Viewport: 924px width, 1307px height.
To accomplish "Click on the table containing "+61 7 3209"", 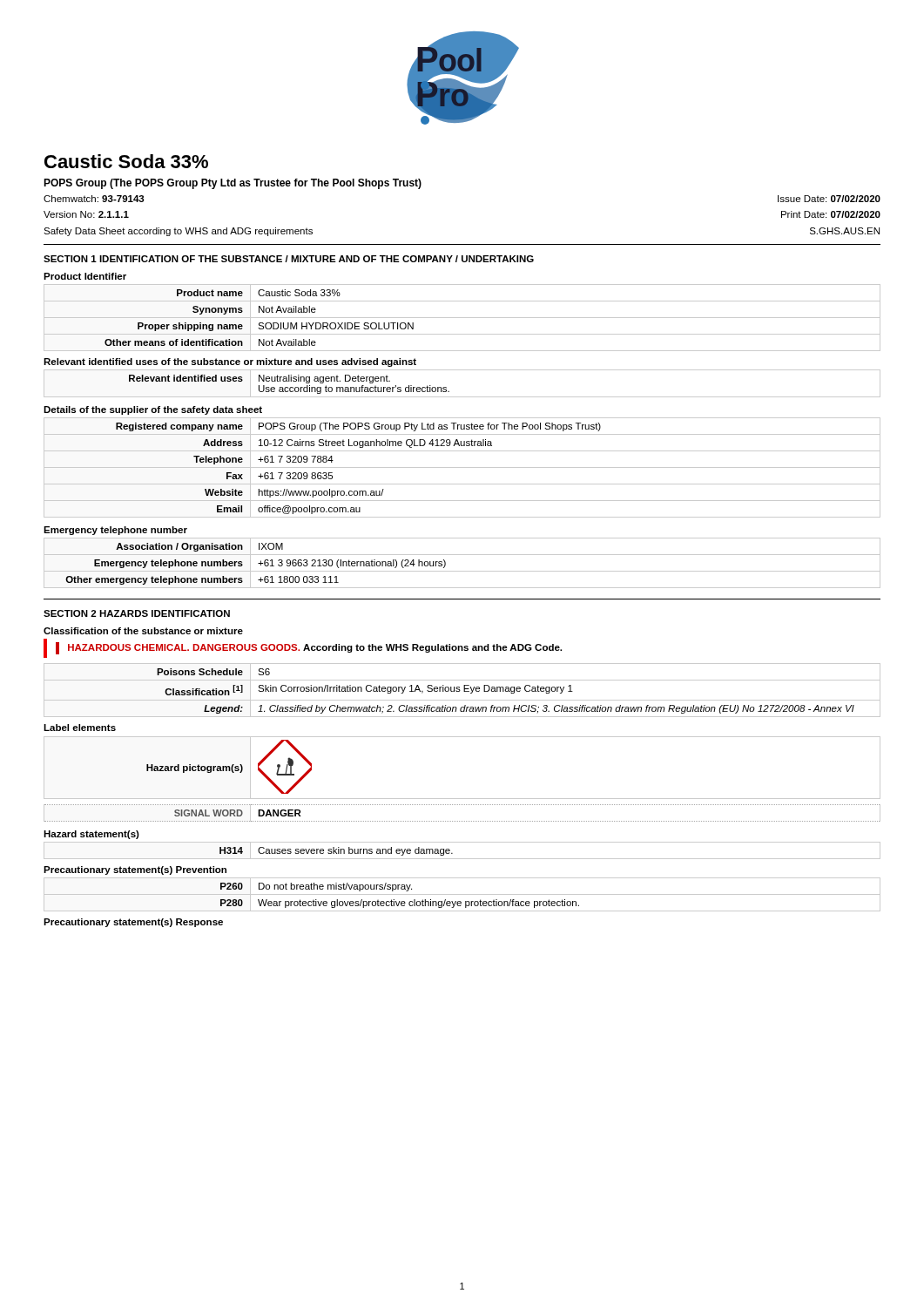I will 462,468.
